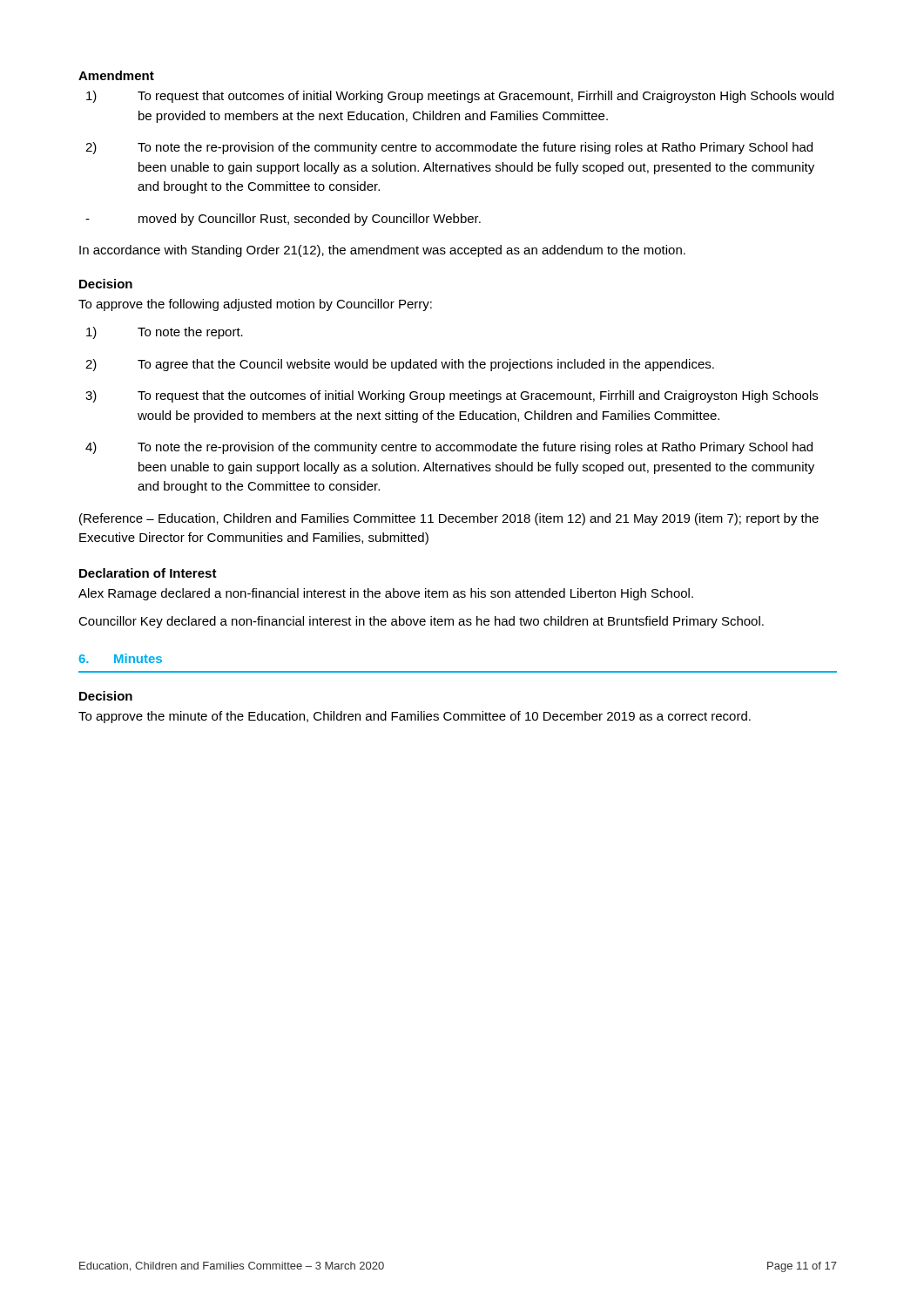Viewport: 924px width, 1307px height.
Task: Find the text block that says "In accordance with Standing Order 21(12),"
Action: point(382,250)
